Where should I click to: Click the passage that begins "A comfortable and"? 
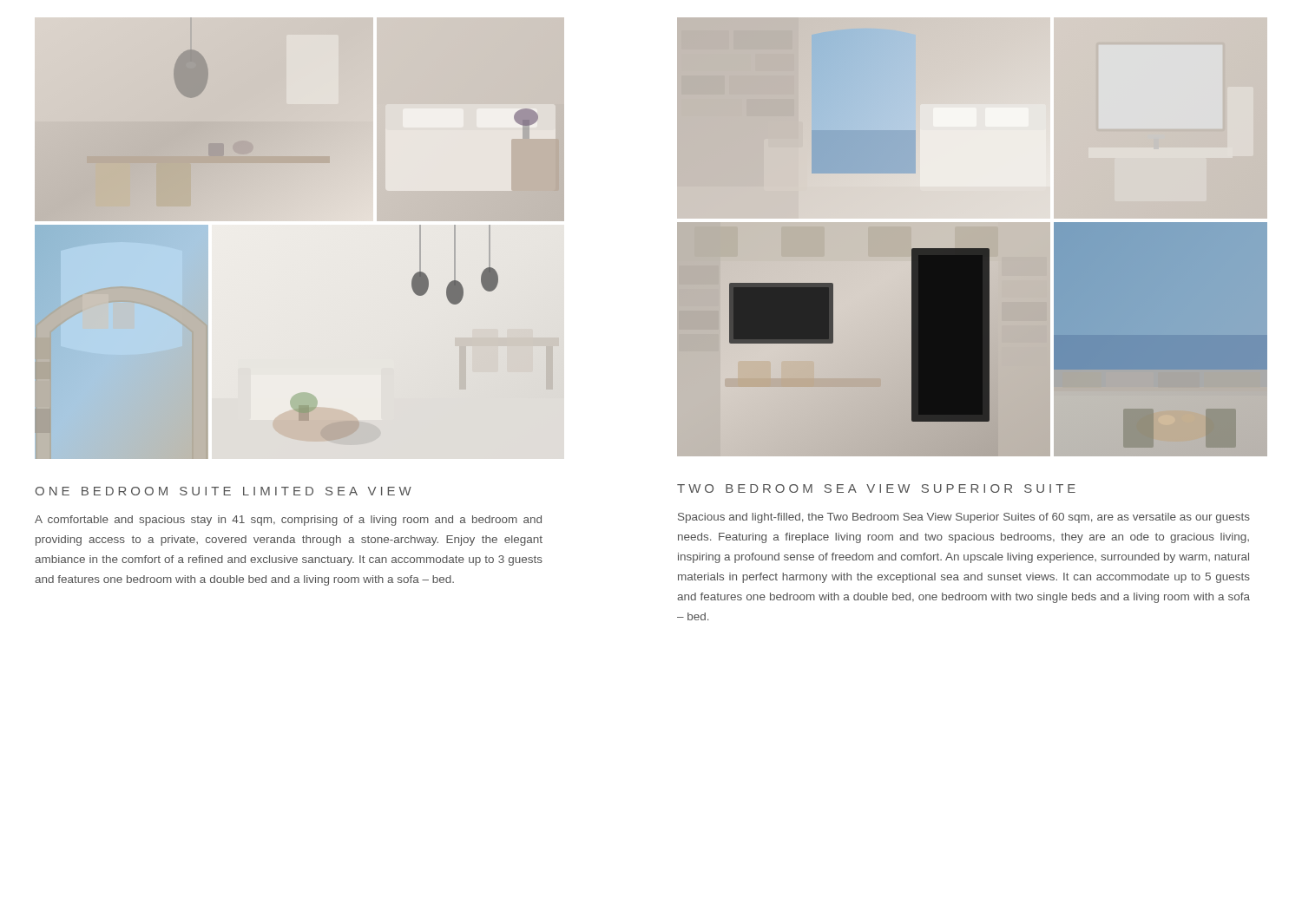pos(289,549)
